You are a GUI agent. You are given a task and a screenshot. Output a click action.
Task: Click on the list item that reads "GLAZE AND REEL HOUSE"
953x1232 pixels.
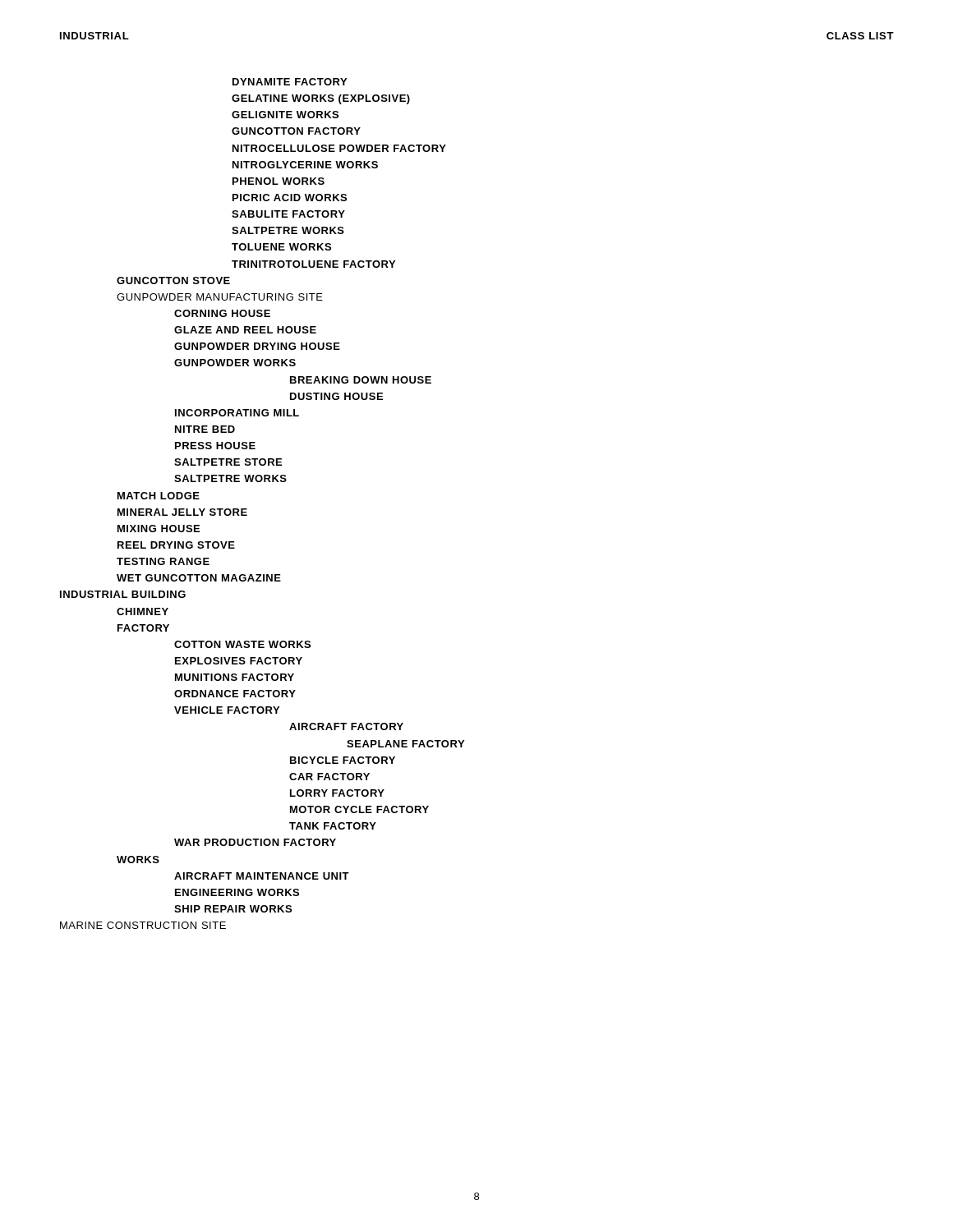coord(245,330)
